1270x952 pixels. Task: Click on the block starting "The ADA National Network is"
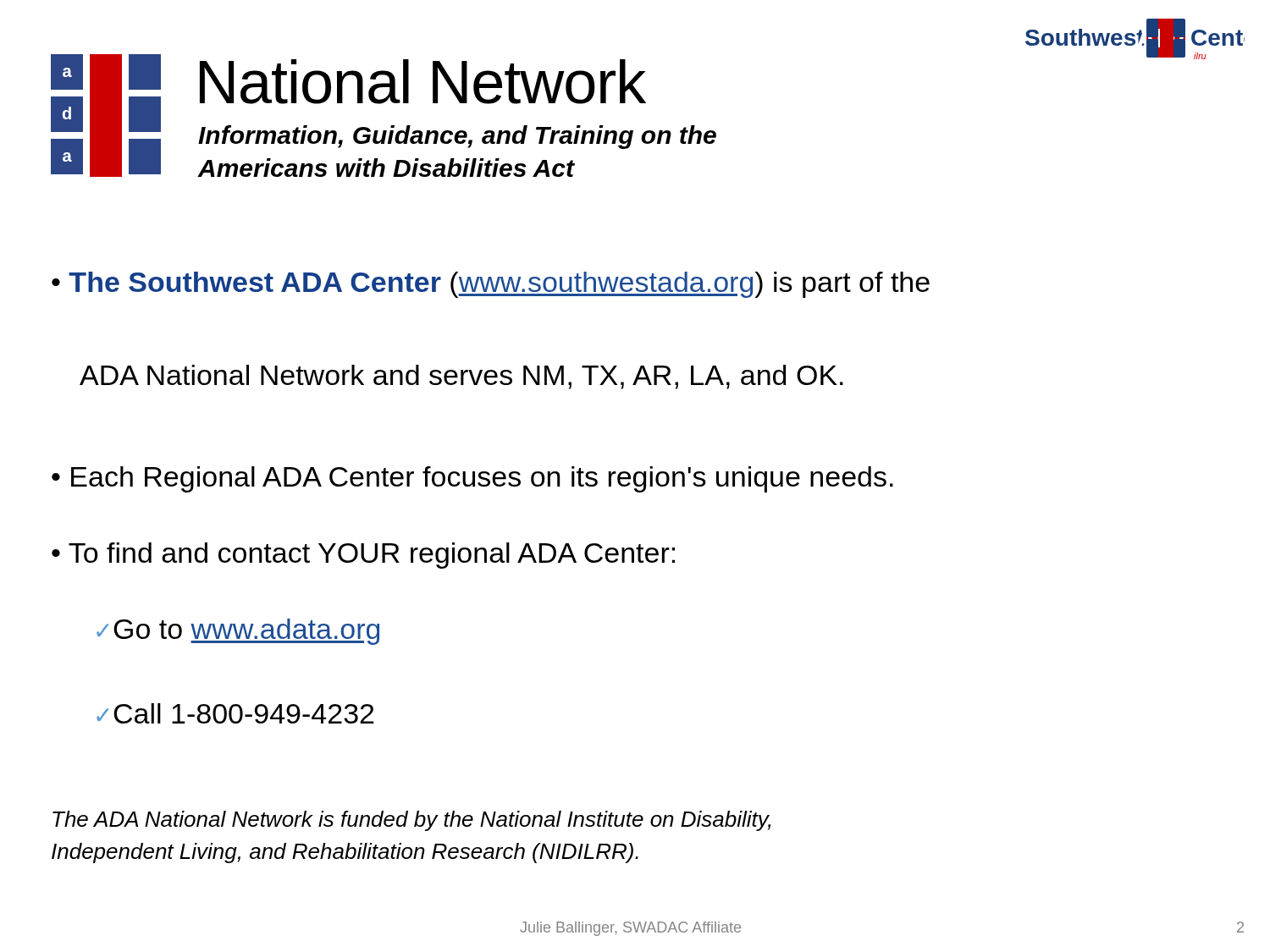pyautogui.click(x=412, y=835)
